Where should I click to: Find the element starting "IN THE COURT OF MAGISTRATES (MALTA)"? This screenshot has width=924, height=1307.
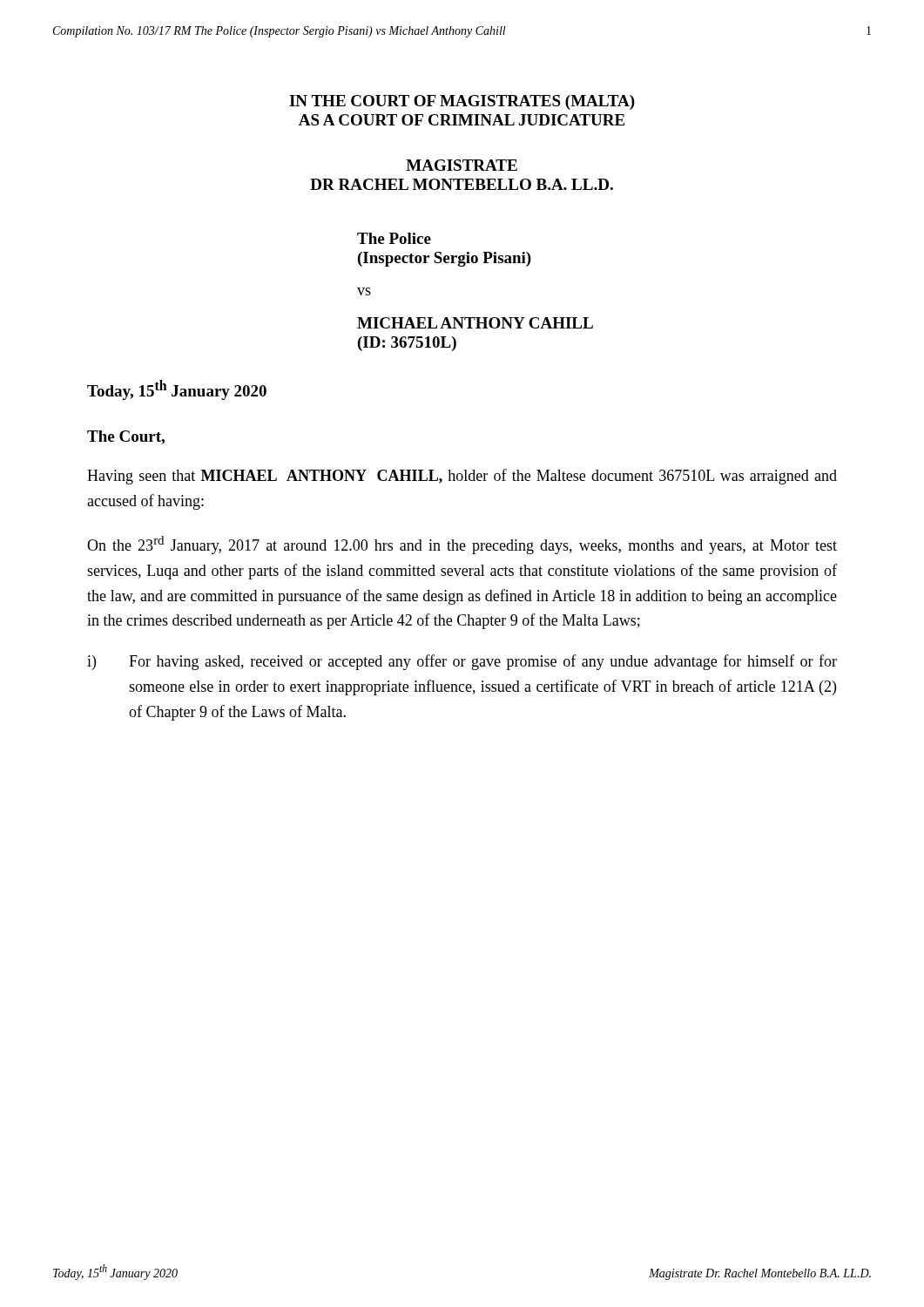pyautogui.click(x=462, y=111)
